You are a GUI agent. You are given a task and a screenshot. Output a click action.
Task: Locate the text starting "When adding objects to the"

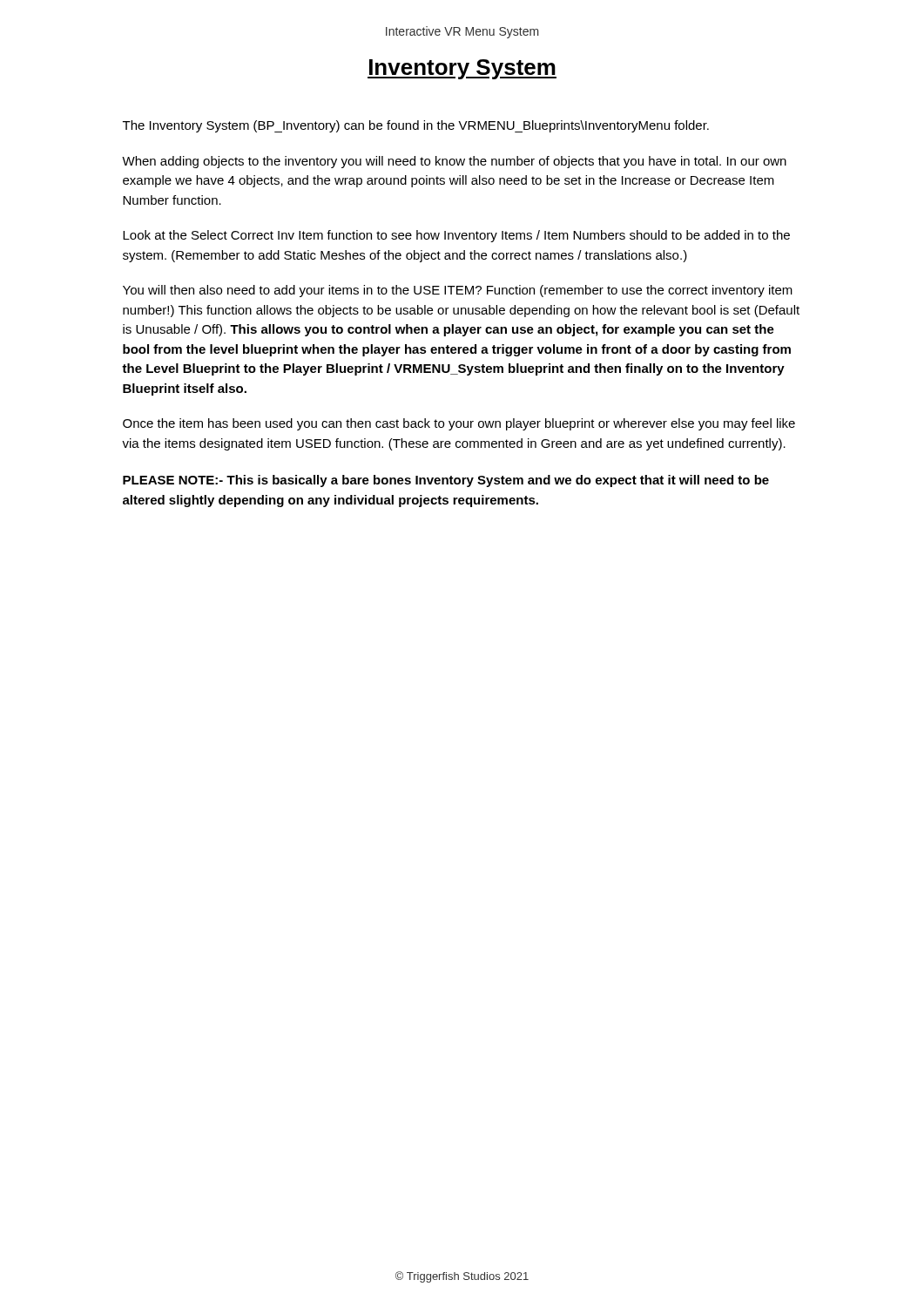462,181
